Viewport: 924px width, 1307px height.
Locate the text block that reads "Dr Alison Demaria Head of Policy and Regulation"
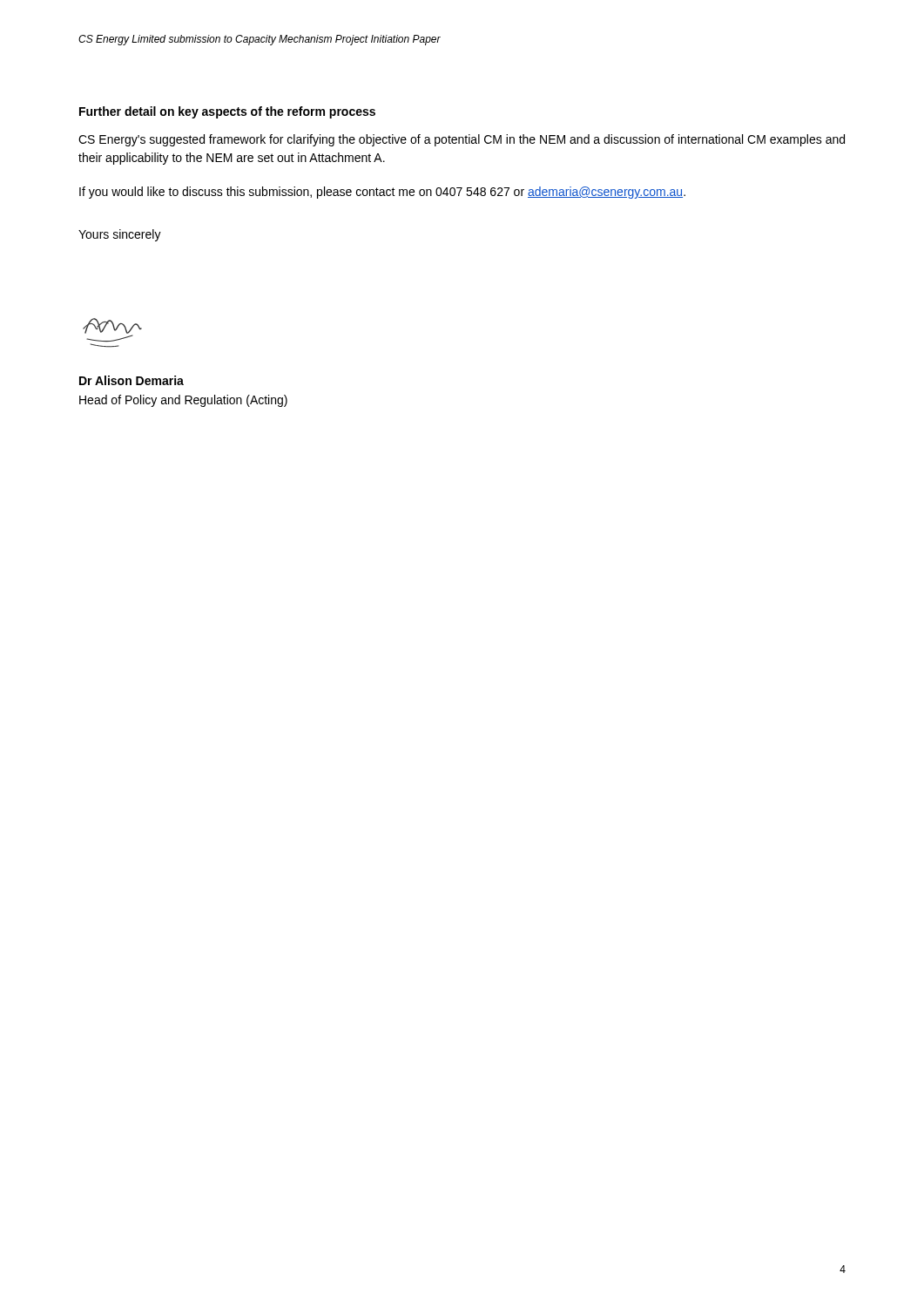pyautogui.click(x=183, y=391)
